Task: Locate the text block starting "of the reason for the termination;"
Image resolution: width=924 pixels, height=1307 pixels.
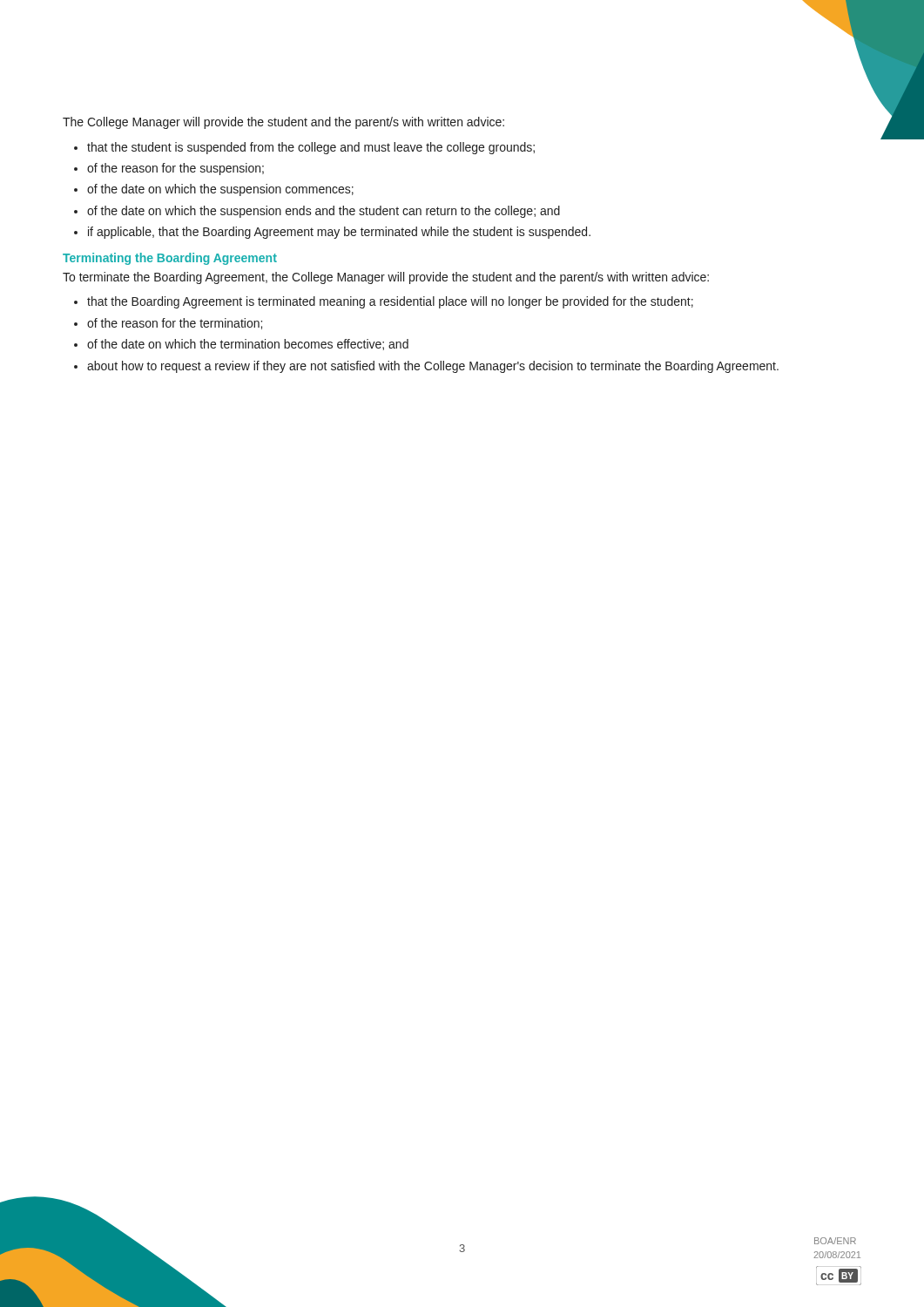Action: tap(175, 324)
